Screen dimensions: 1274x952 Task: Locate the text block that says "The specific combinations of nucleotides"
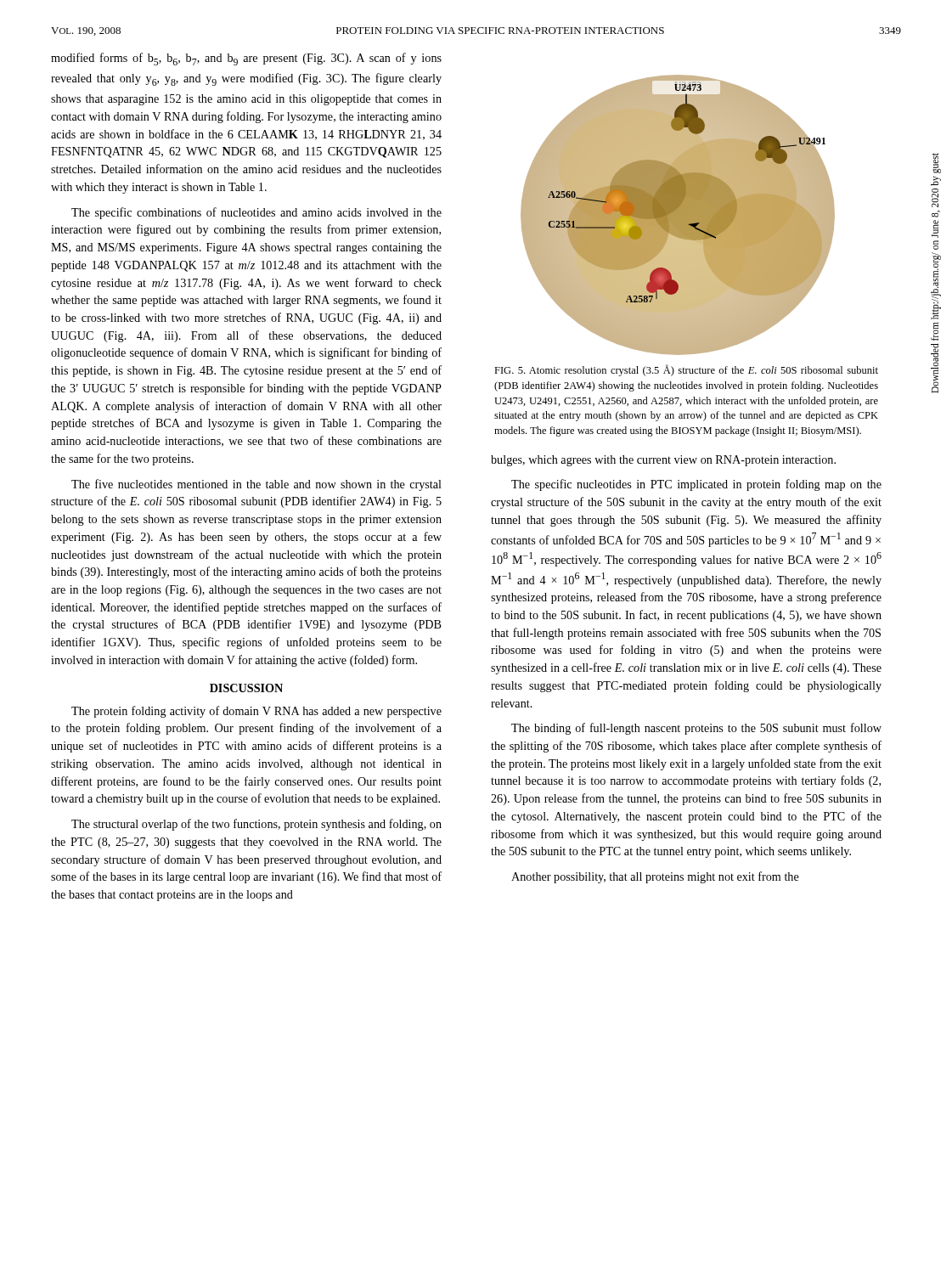pos(246,336)
